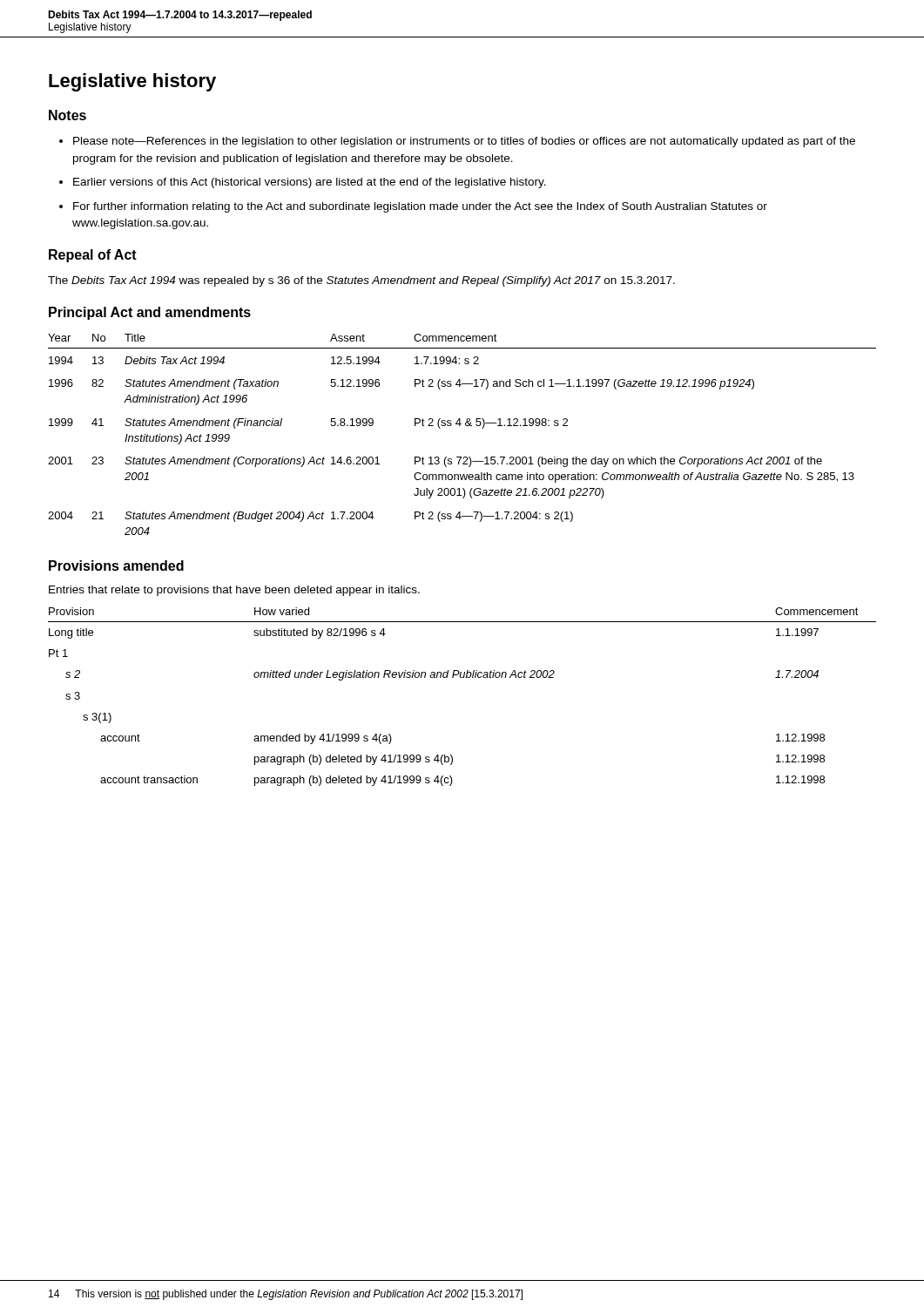Click on the text starting "Legislative history"

pos(132,82)
